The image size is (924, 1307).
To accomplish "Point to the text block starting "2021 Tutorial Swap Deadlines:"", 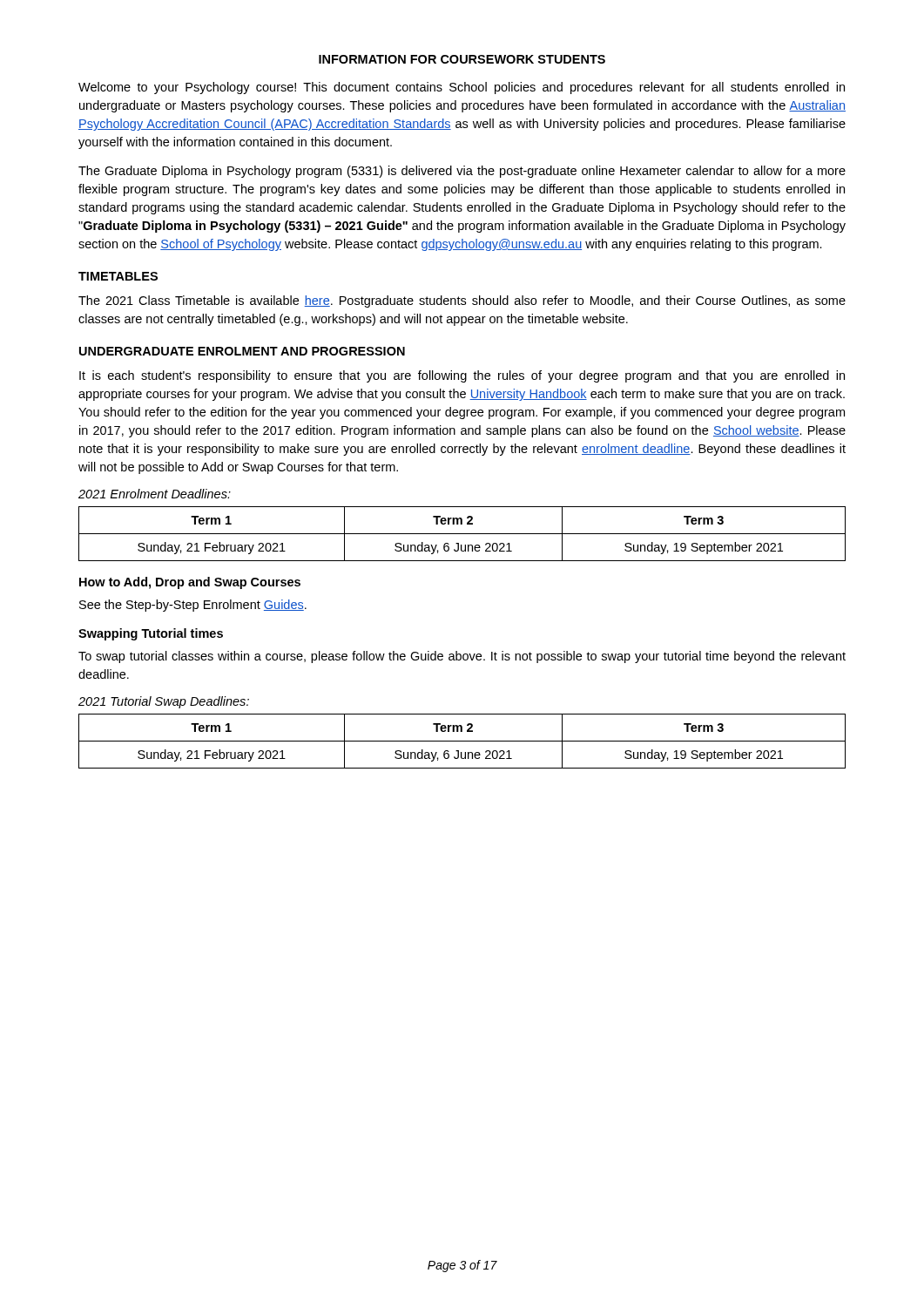I will 164,702.
